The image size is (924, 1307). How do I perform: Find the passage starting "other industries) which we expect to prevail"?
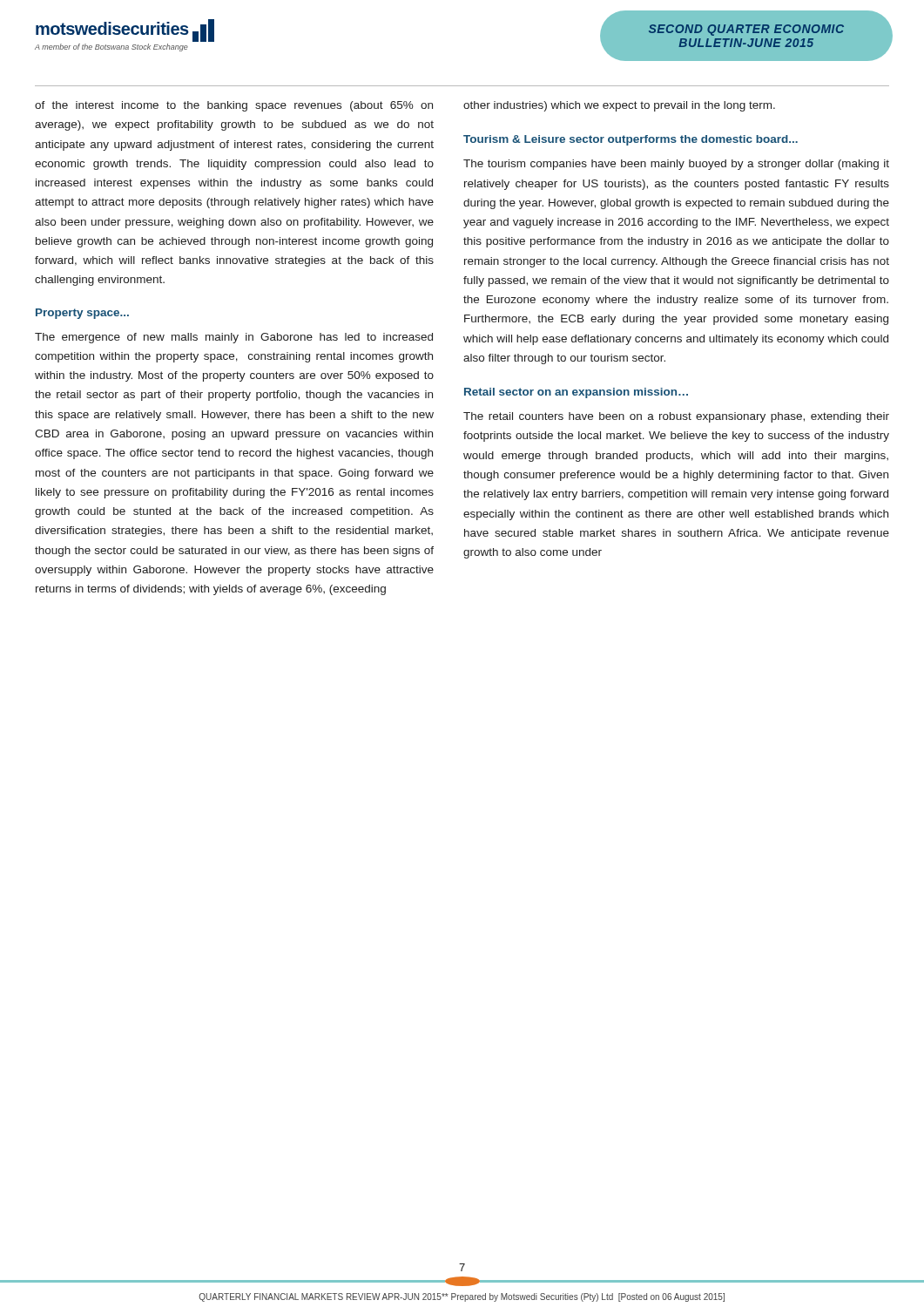(x=619, y=105)
